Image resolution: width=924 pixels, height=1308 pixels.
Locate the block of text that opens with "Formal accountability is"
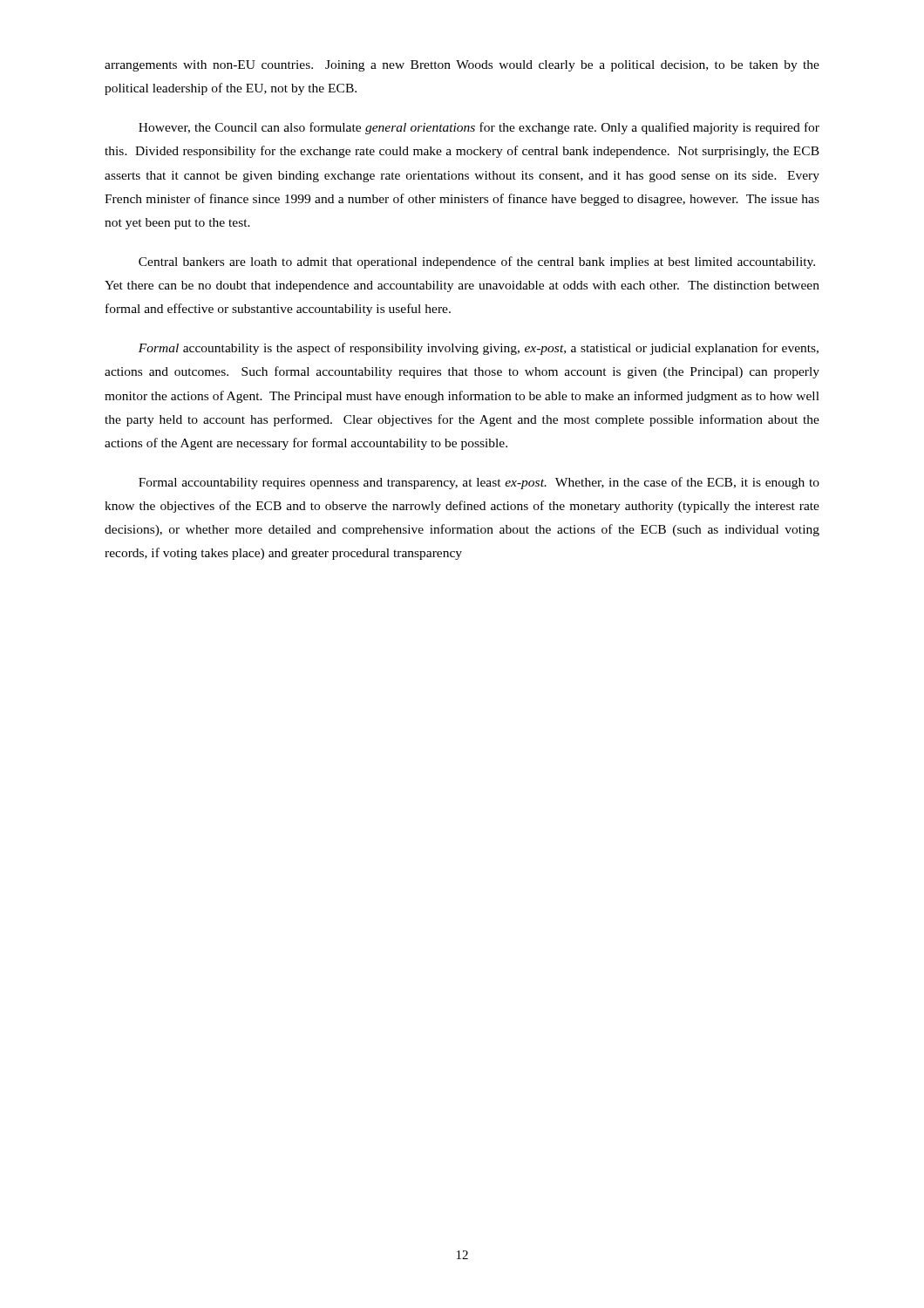coord(462,395)
